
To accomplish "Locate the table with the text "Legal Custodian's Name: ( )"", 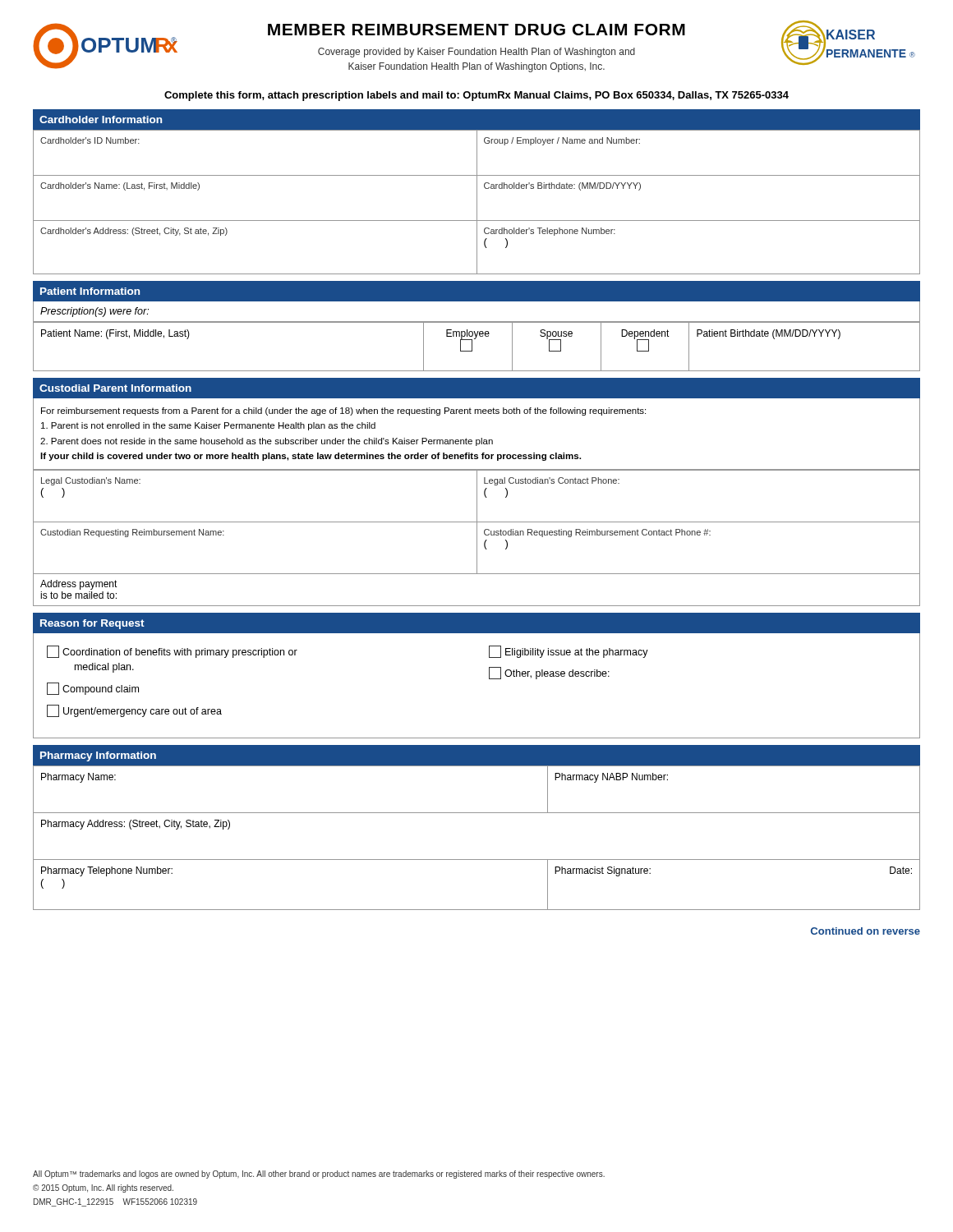I will (x=476, y=522).
